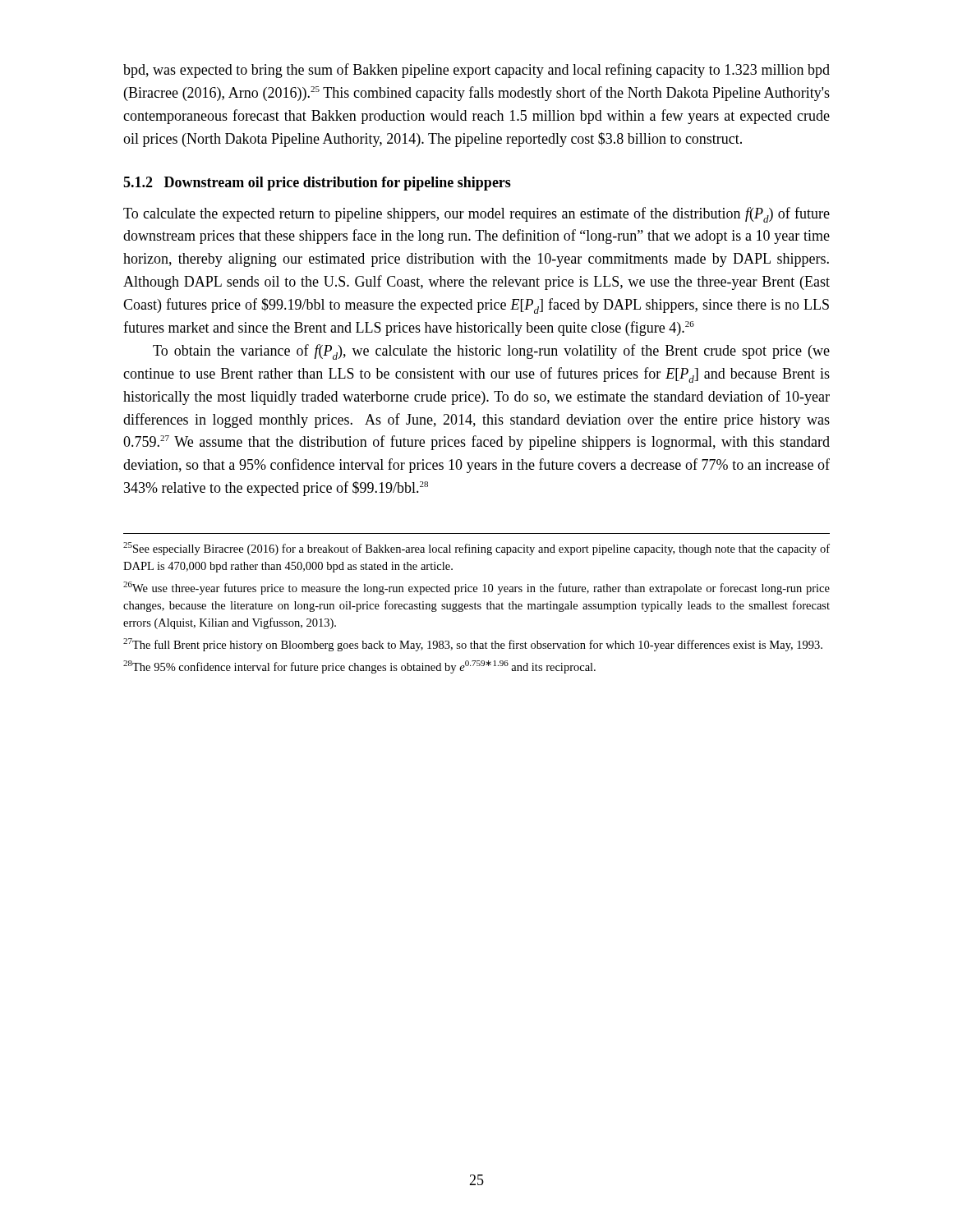
Task: Select the region starting "5.1.2 Downstream oil price distribution for pipeline"
Action: tap(317, 182)
